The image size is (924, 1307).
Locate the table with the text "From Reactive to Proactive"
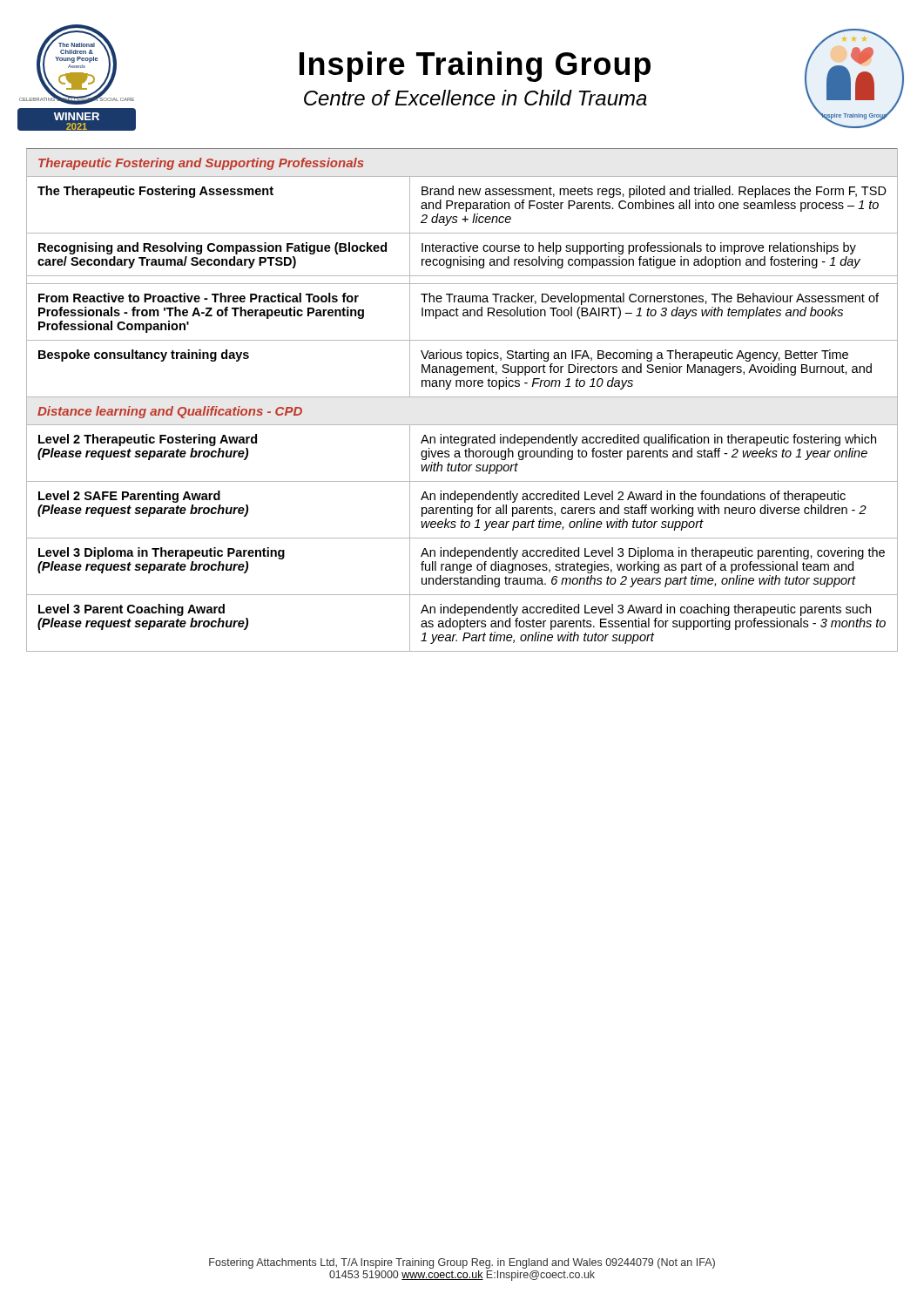(462, 400)
